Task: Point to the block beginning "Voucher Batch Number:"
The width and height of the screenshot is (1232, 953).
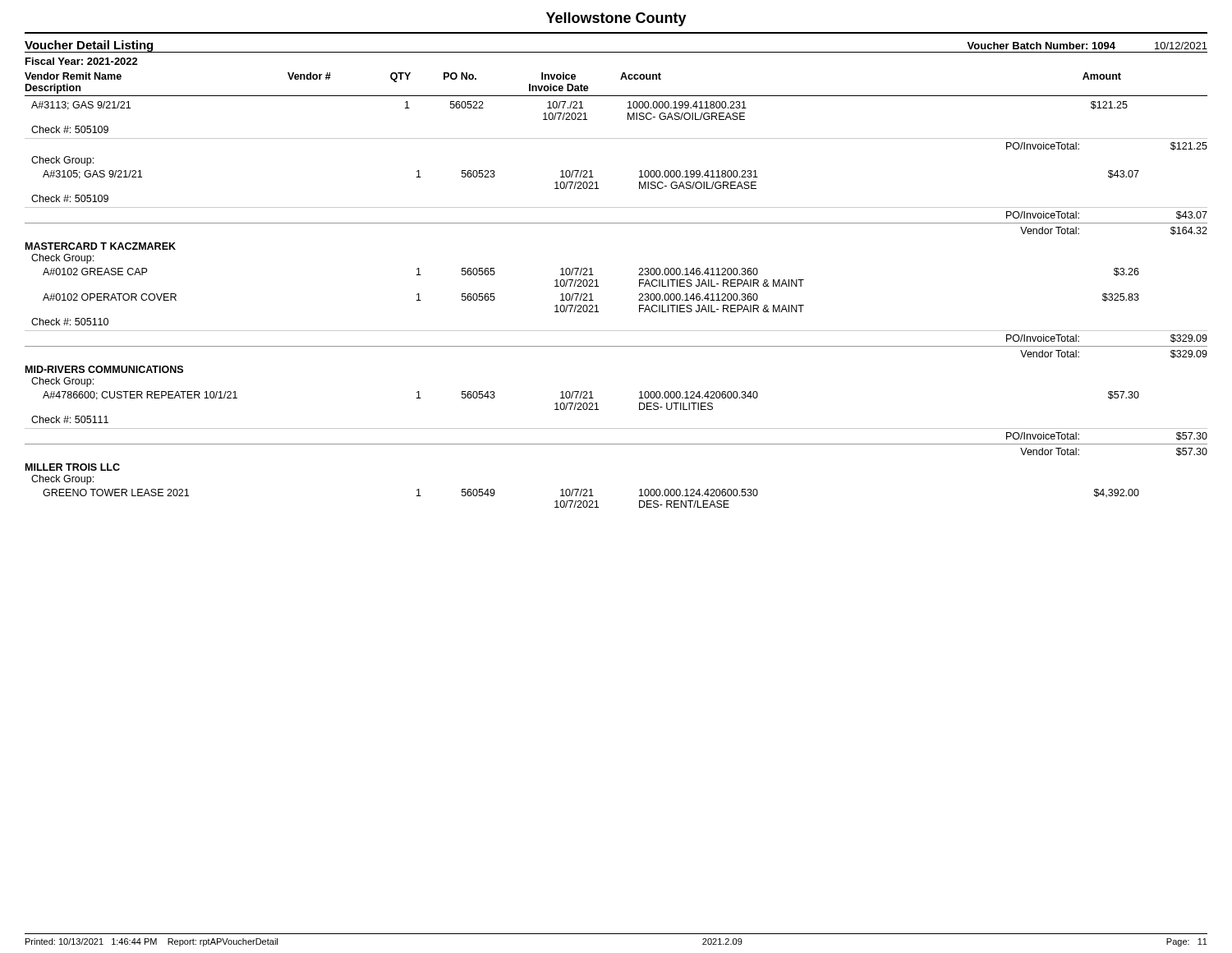Action: click(1087, 46)
